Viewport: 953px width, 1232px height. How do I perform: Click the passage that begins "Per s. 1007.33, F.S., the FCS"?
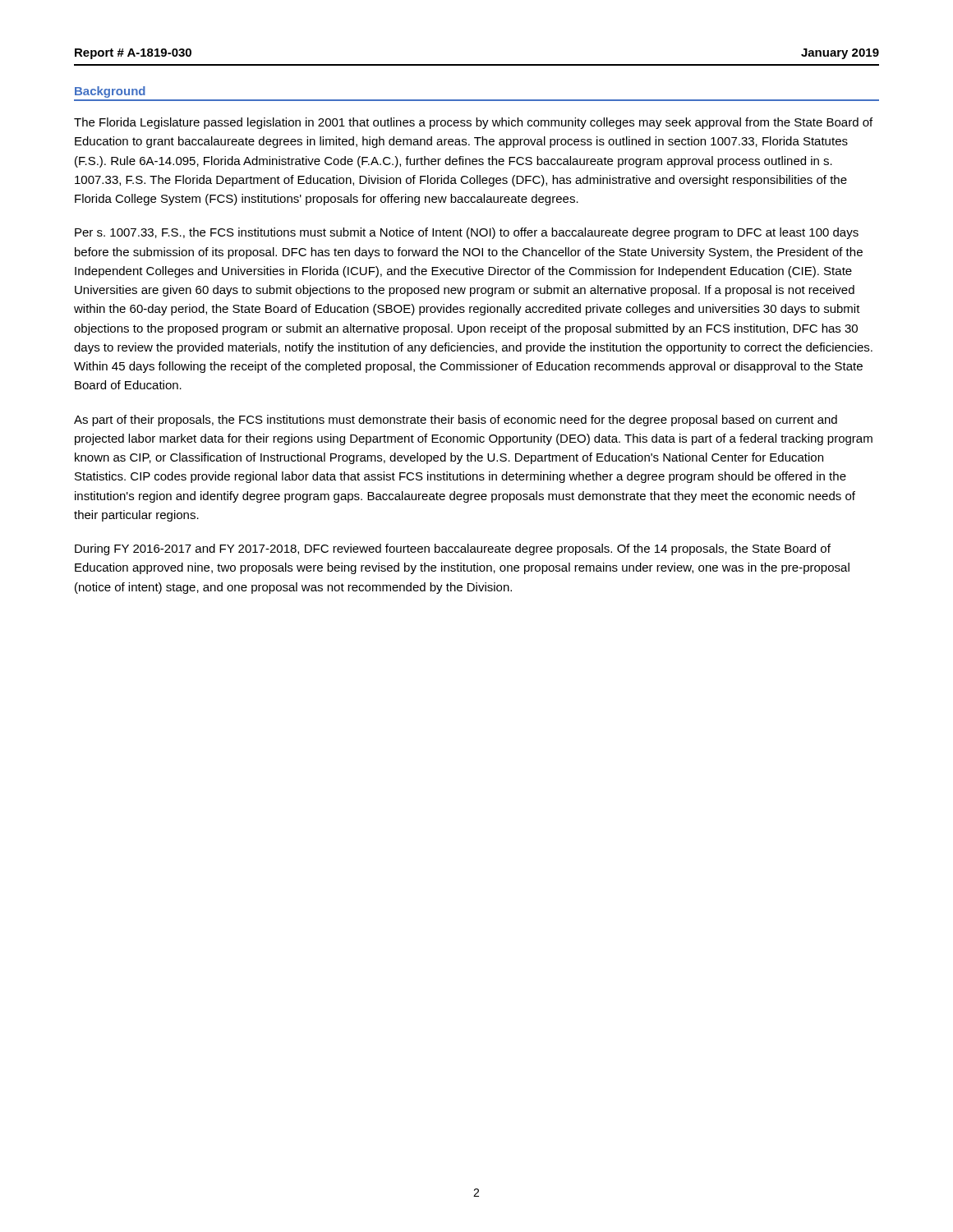point(474,309)
